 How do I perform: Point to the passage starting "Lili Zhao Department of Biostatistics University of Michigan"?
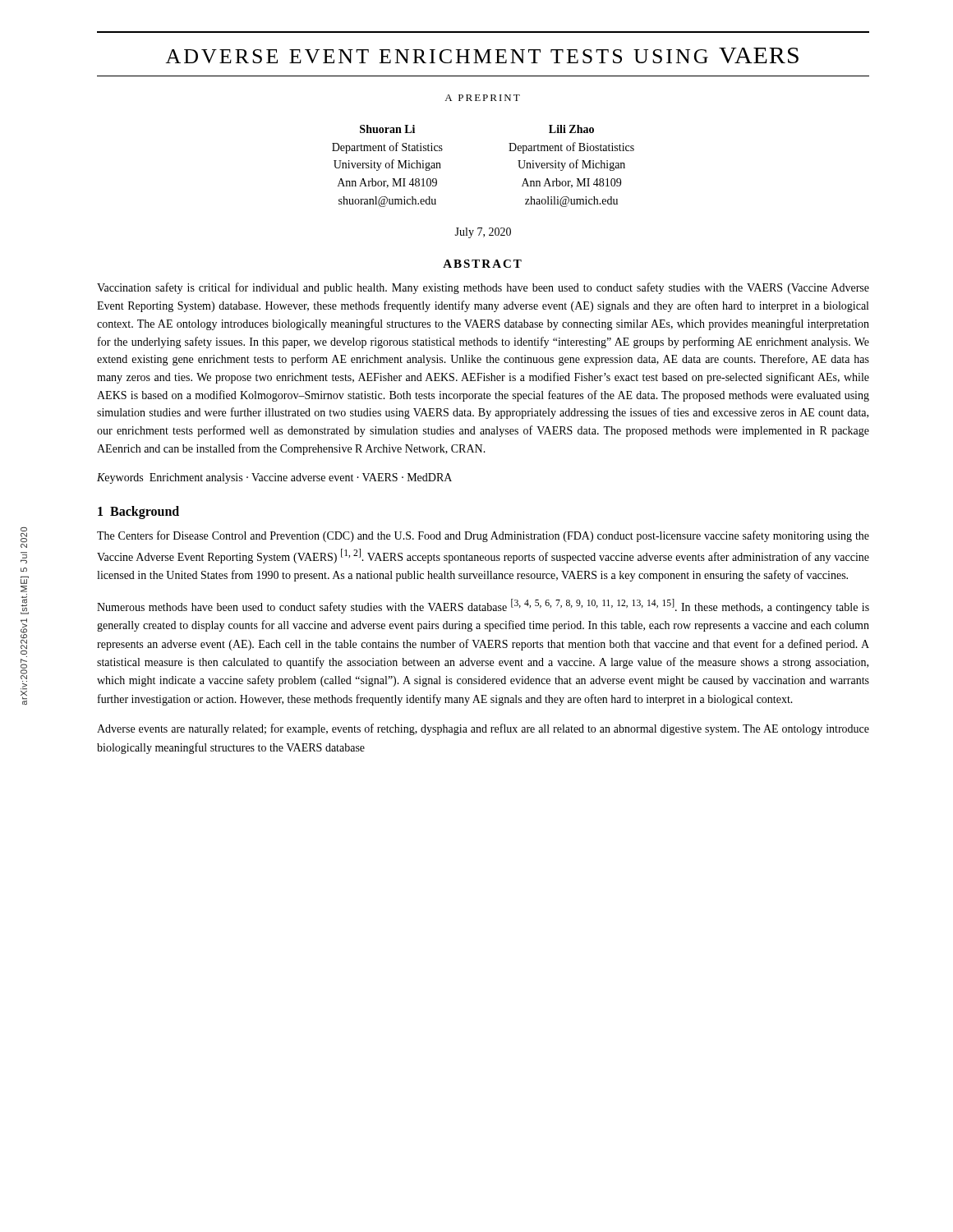572,165
